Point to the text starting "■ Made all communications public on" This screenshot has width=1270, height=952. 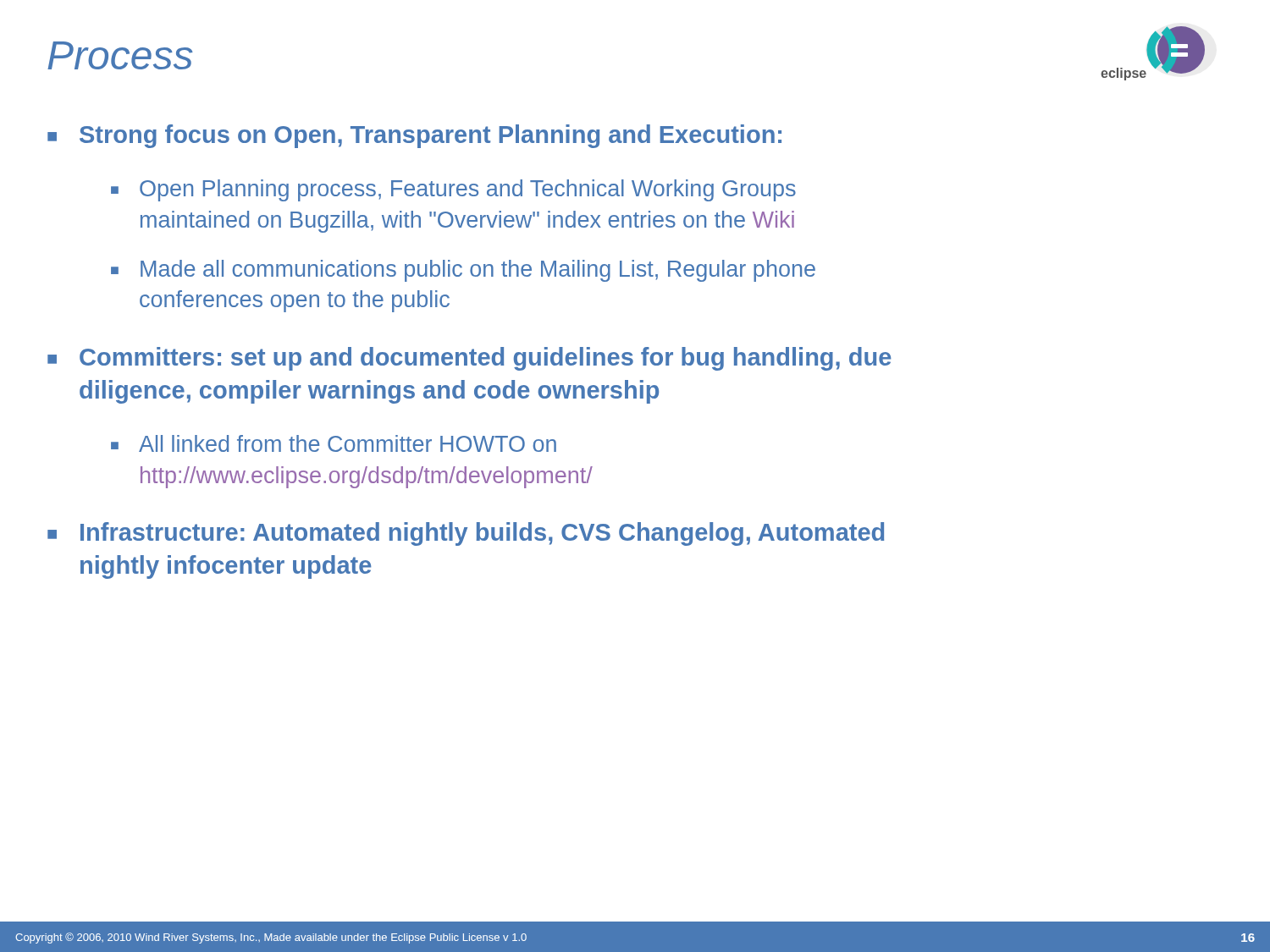463,285
